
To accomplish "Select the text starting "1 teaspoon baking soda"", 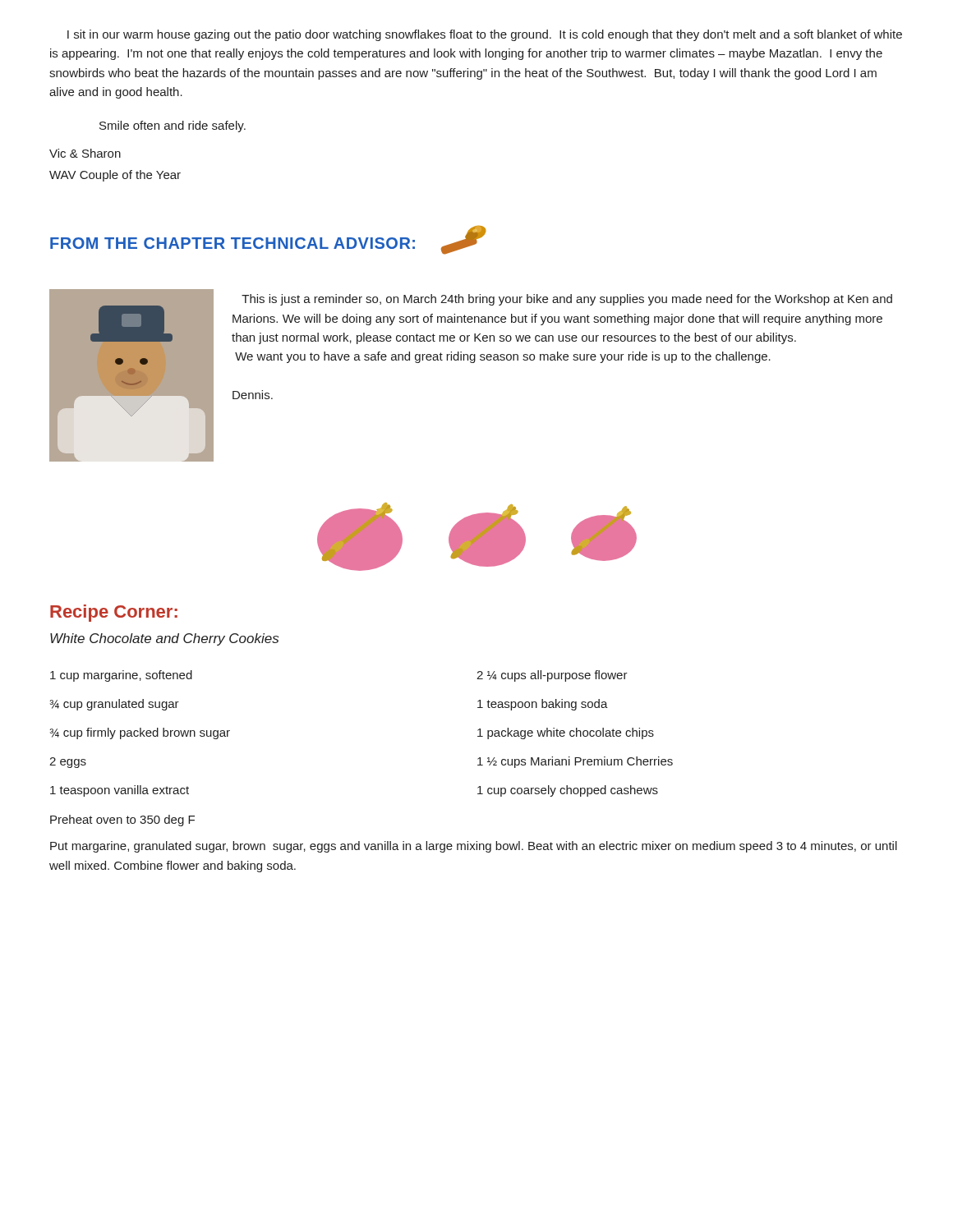I will 542,704.
